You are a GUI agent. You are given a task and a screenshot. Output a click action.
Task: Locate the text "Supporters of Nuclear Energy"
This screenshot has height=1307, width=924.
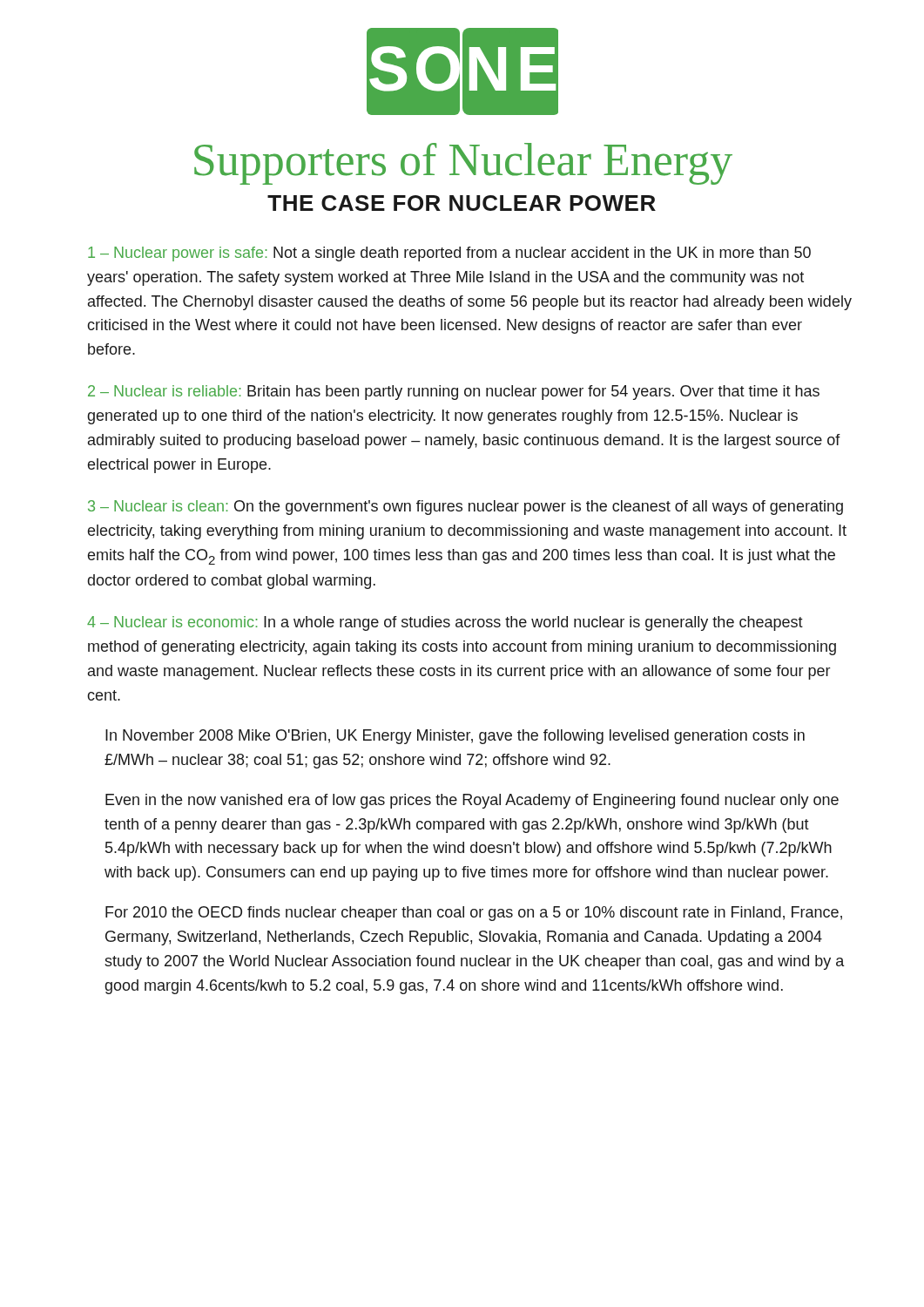(x=462, y=160)
